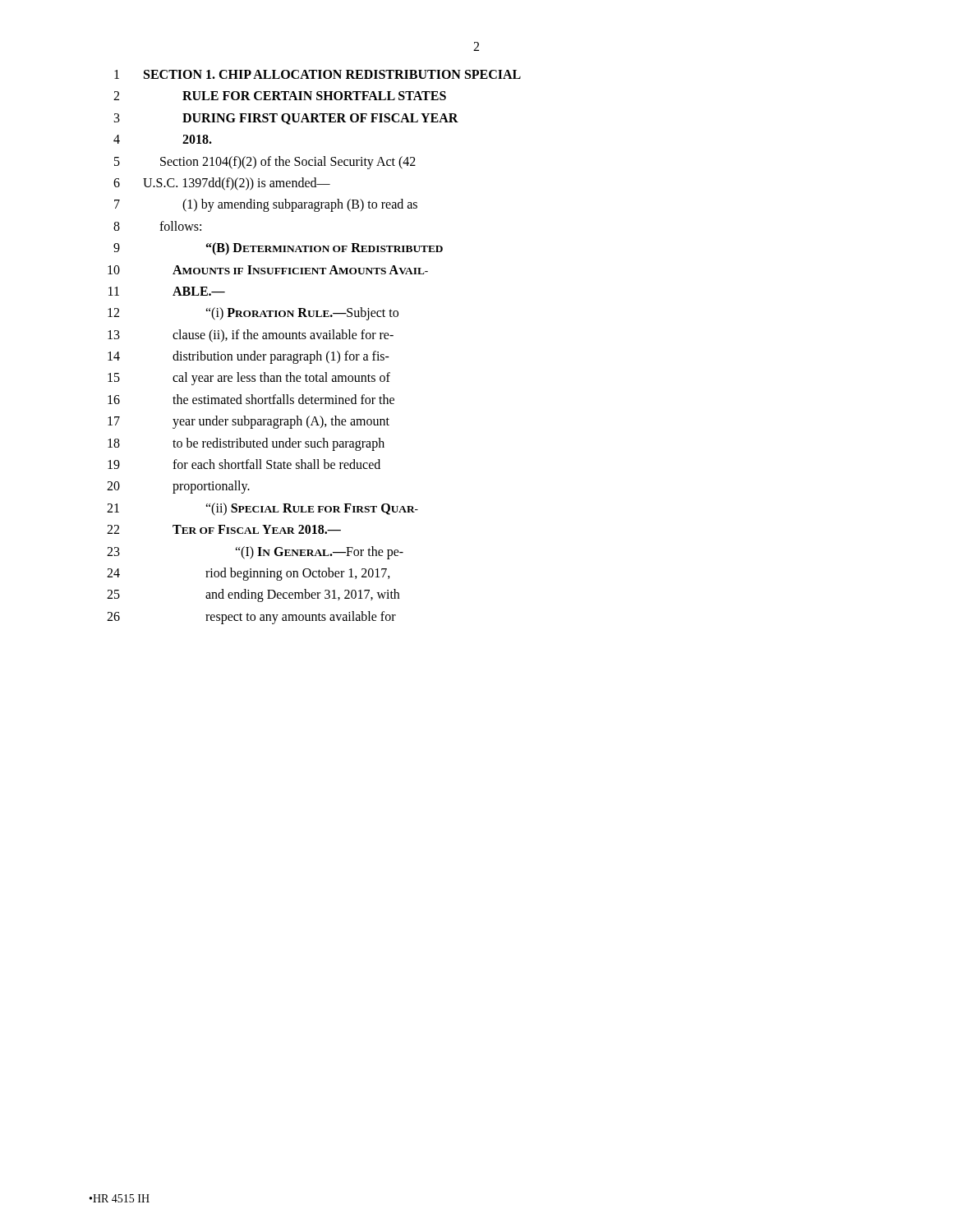Select the list item with the text "8 follows:"
The width and height of the screenshot is (953, 1232).
(157, 226)
